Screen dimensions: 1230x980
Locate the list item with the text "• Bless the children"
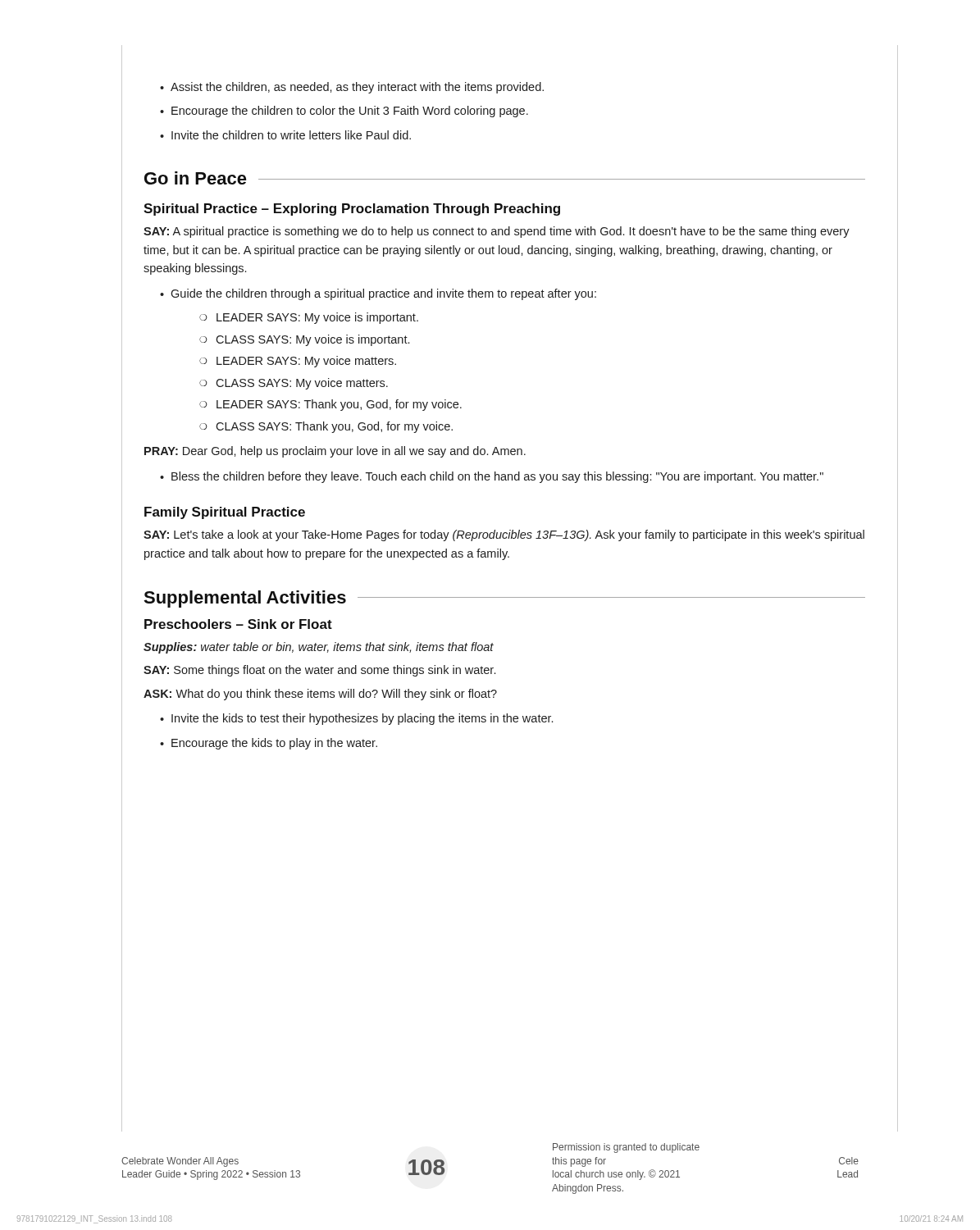tap(492, 477)
